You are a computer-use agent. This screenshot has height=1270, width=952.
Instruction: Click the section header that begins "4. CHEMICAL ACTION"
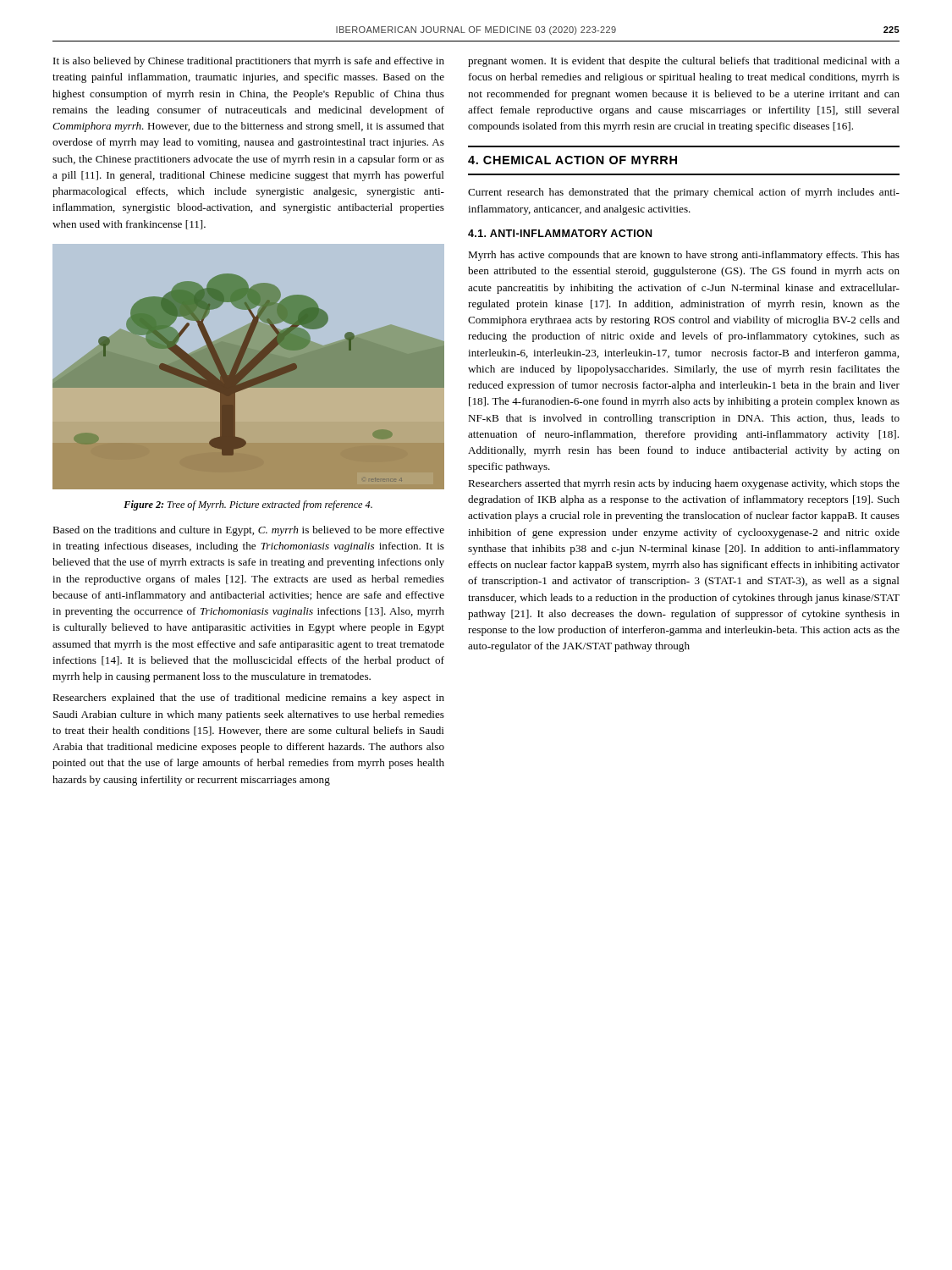pos(573,160)
